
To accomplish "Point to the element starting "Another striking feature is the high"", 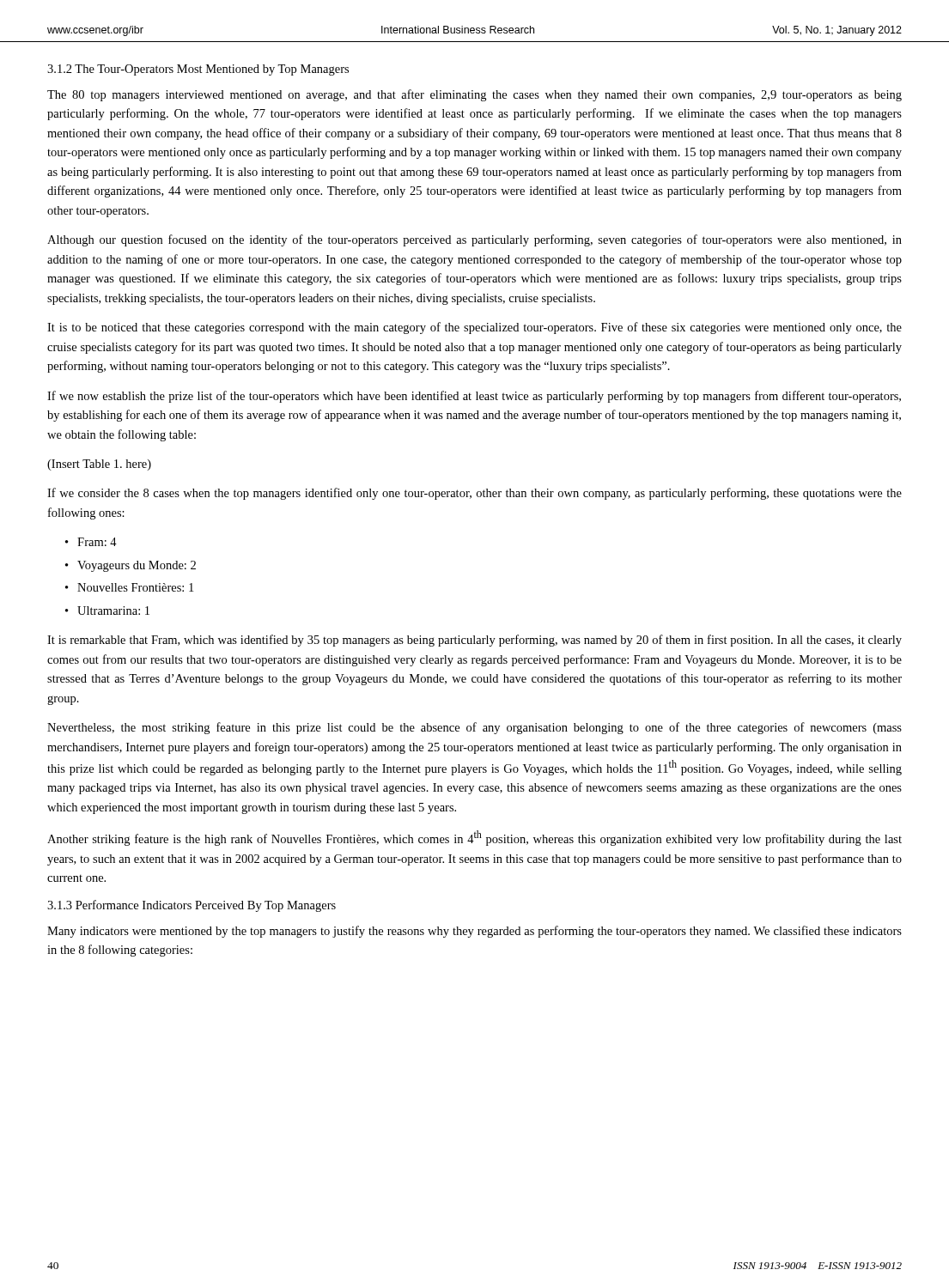I will 474,857.
